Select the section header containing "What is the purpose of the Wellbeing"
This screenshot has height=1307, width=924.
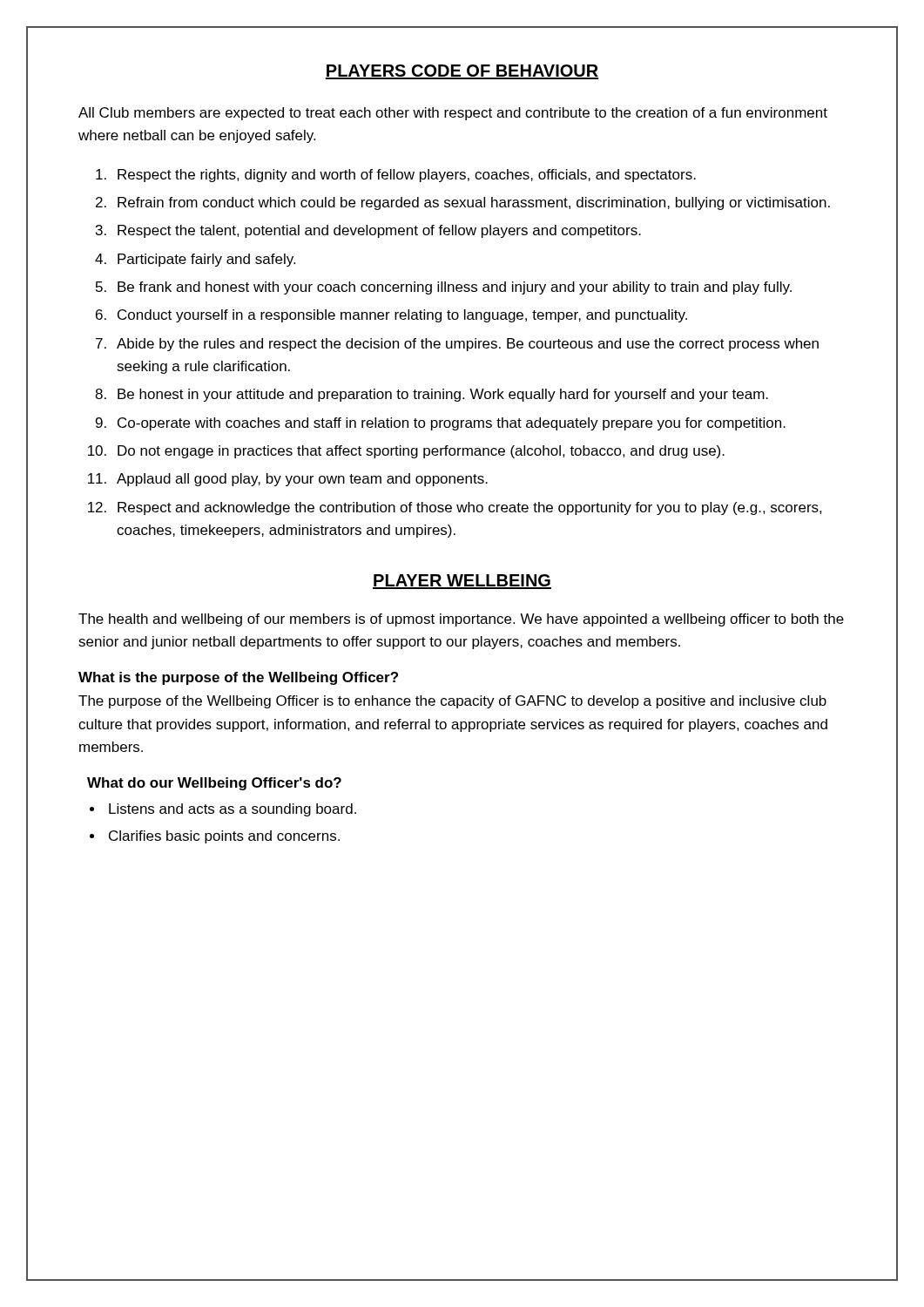[239, 678]
